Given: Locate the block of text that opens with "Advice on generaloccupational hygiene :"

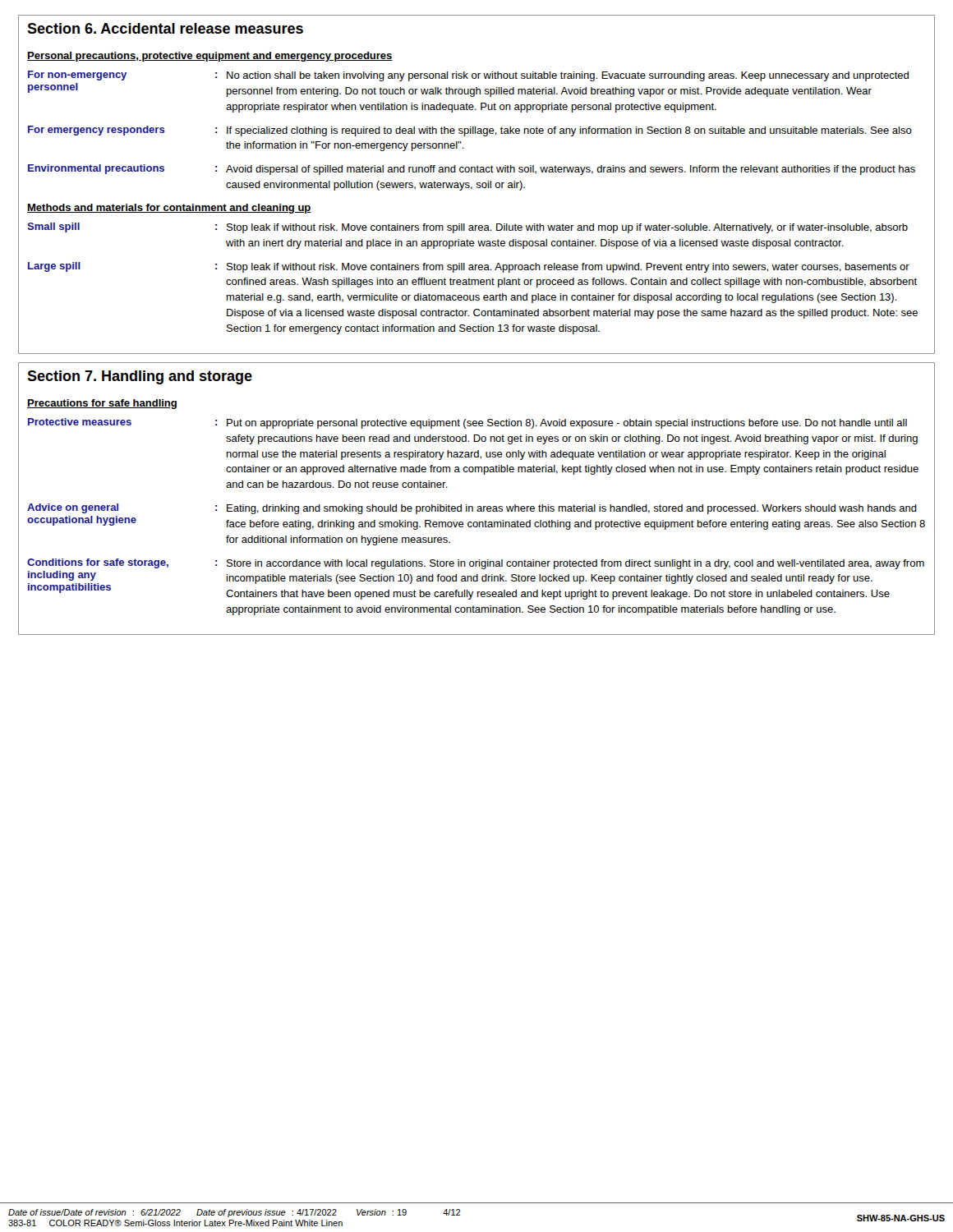Looking at the screenshot, I should click(476, 524).
